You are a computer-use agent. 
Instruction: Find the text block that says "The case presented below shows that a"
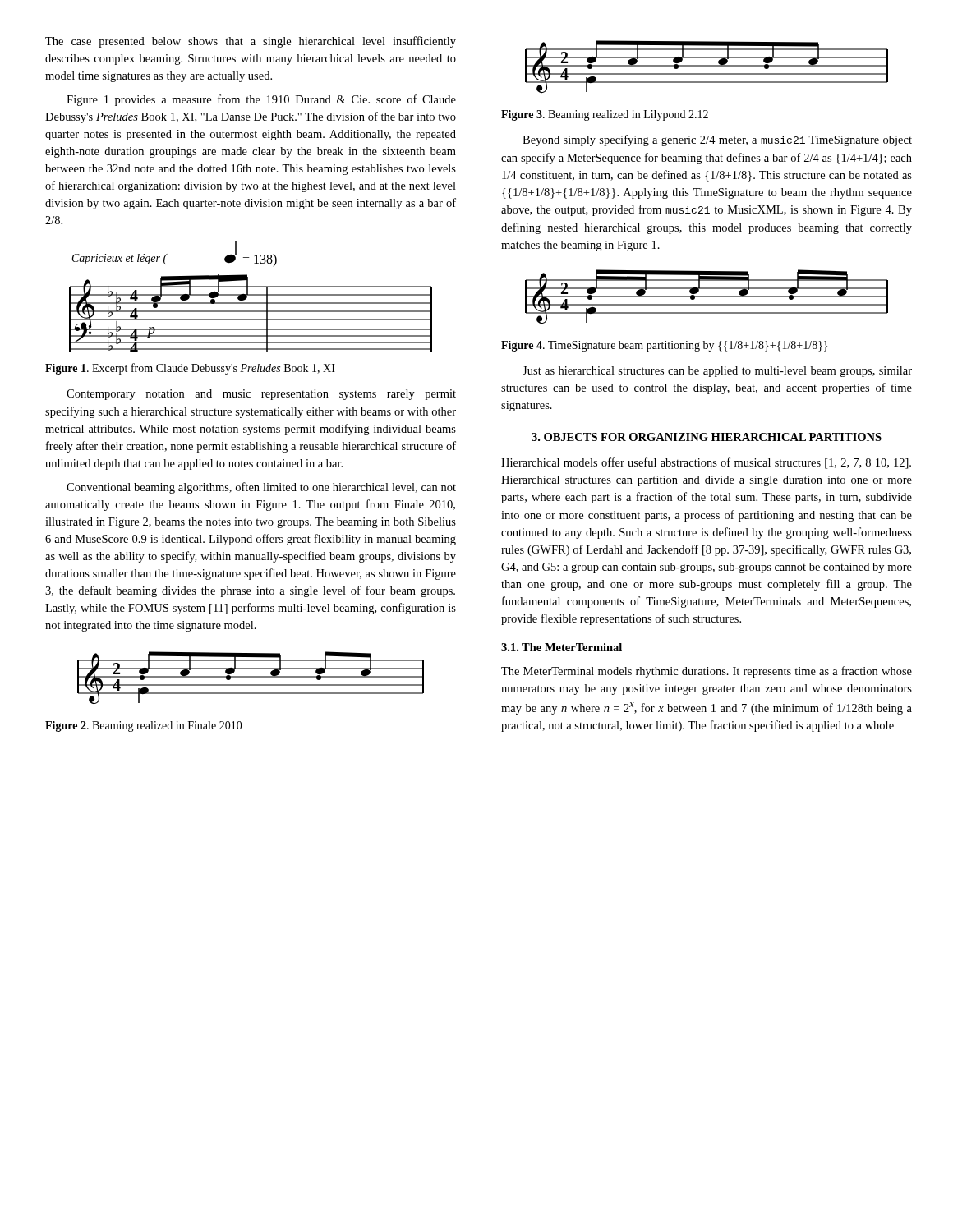[x=251, y=131]
